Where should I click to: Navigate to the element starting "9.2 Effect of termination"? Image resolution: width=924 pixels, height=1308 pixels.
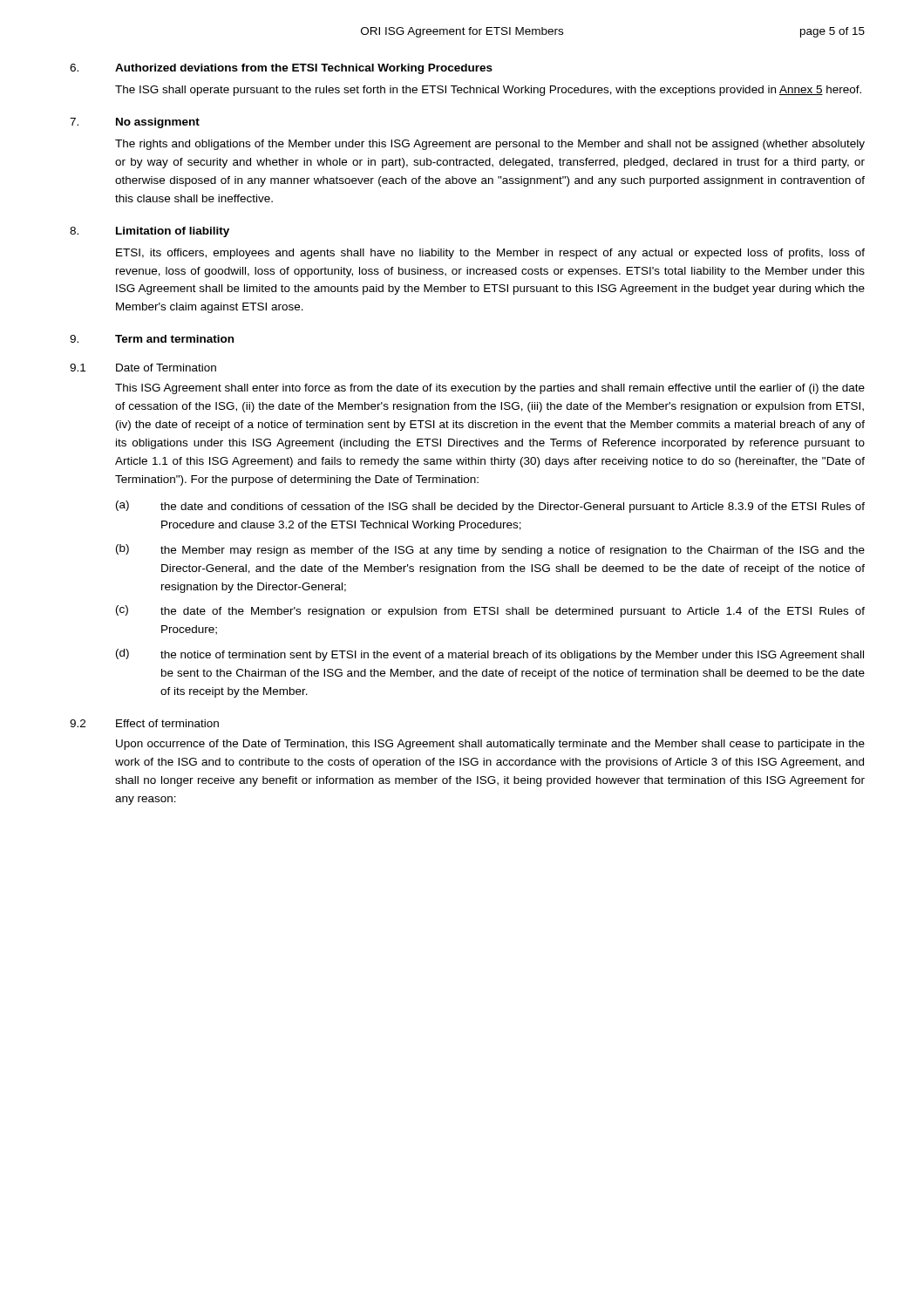click(x=145, y=723)
